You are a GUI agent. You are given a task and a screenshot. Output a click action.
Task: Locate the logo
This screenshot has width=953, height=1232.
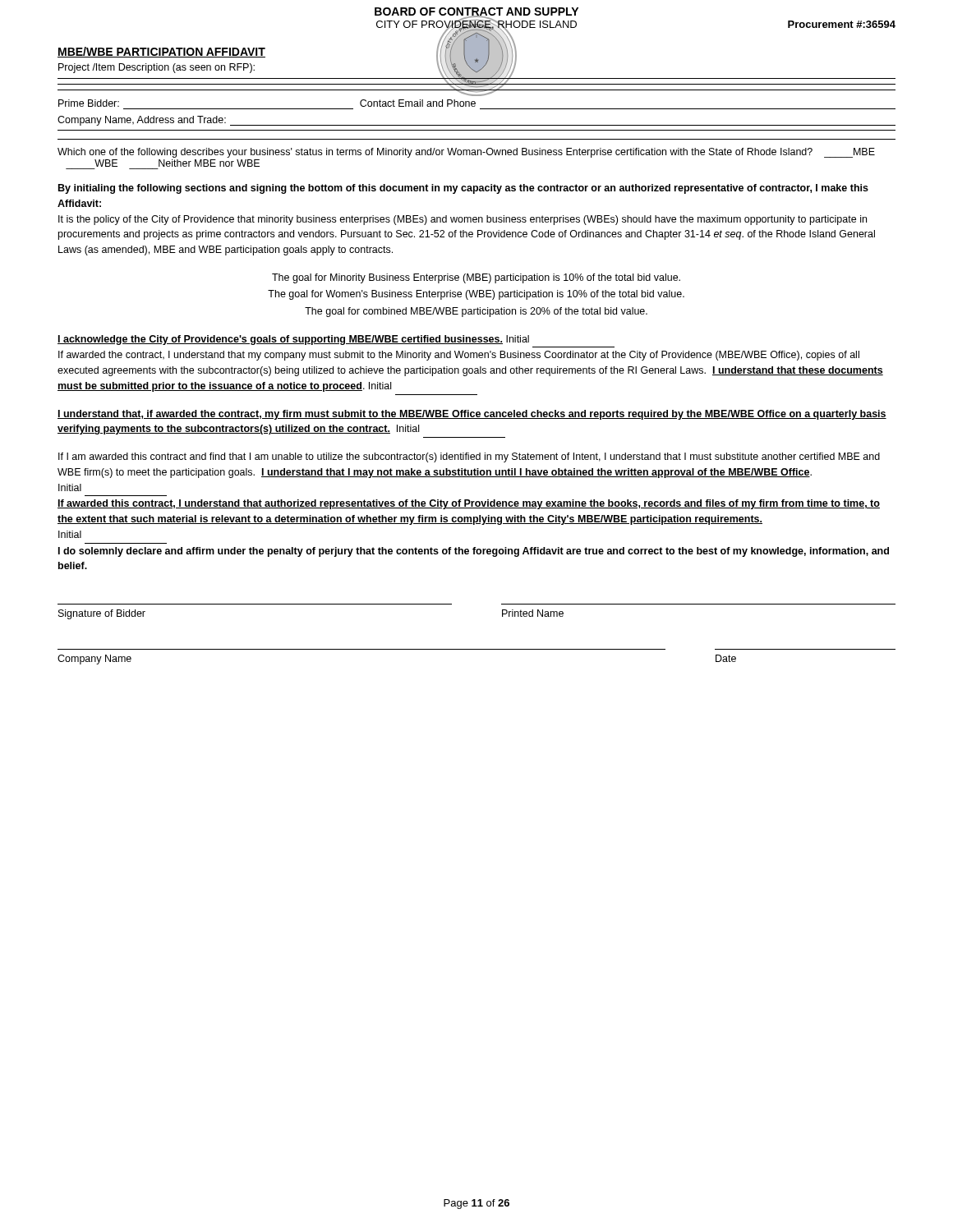click(476, 48)
